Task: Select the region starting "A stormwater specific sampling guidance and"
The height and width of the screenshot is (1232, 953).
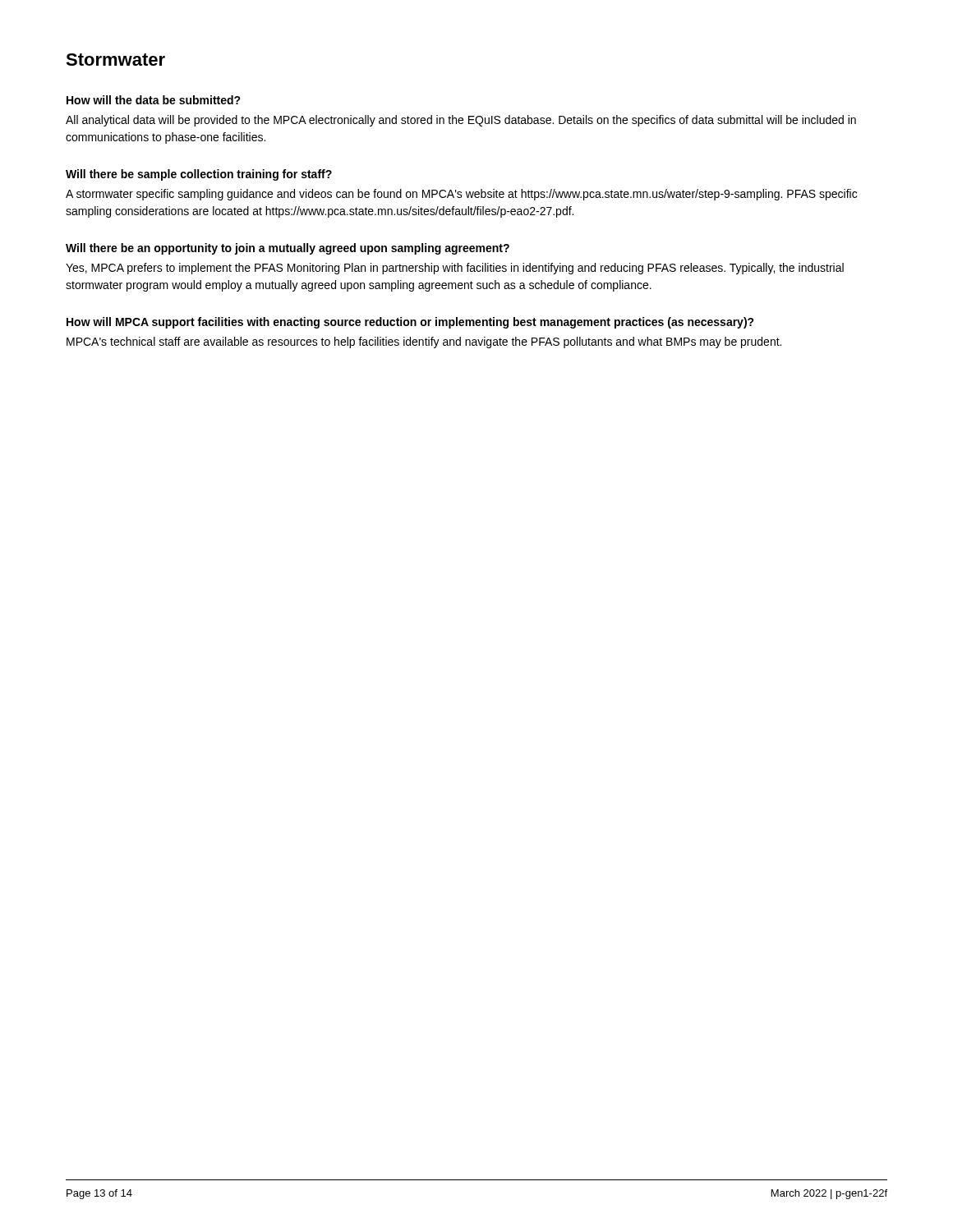Action: click(x=462, y=202)
